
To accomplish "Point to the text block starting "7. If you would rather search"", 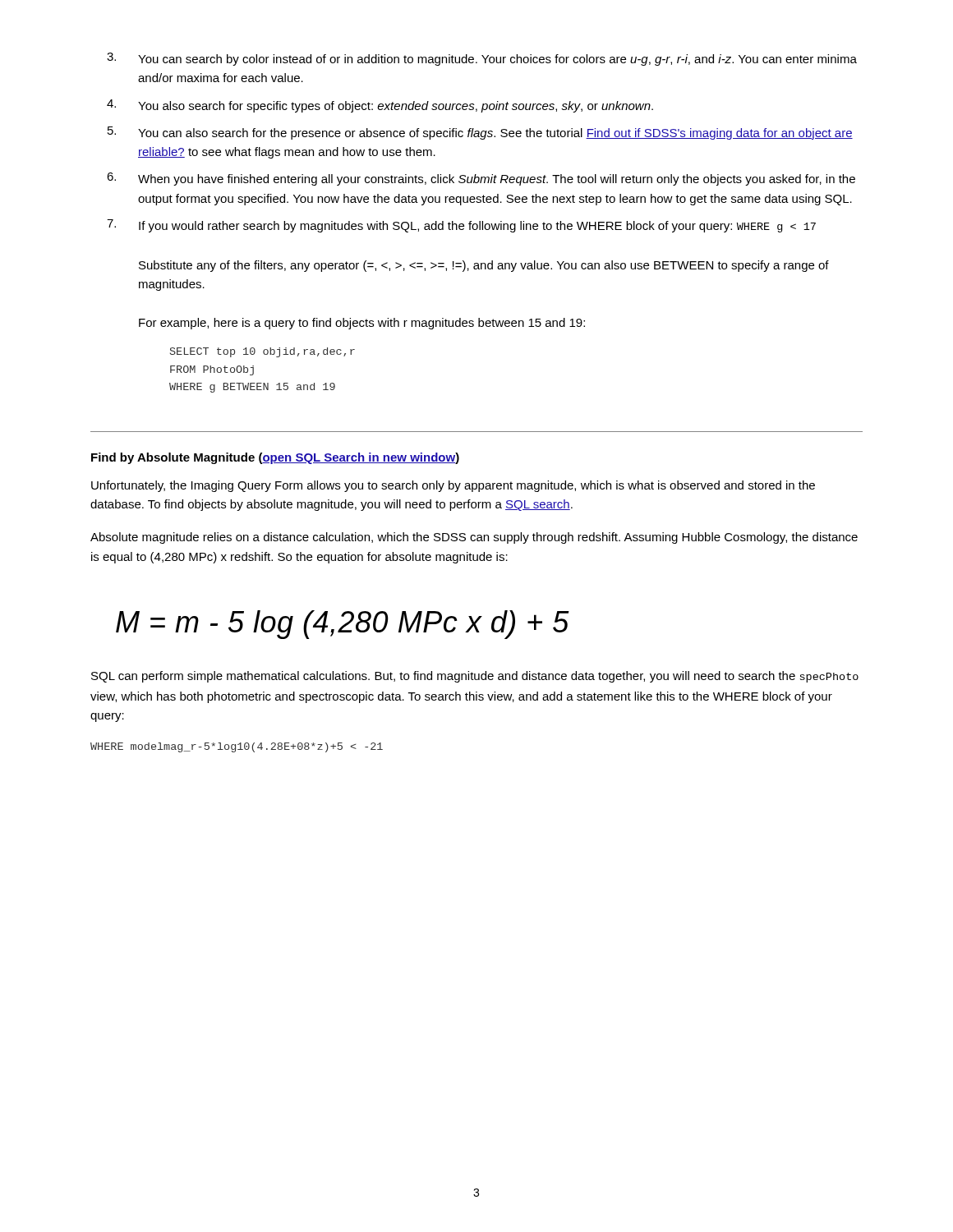I will pyautogui.click(x=485, y=312).
